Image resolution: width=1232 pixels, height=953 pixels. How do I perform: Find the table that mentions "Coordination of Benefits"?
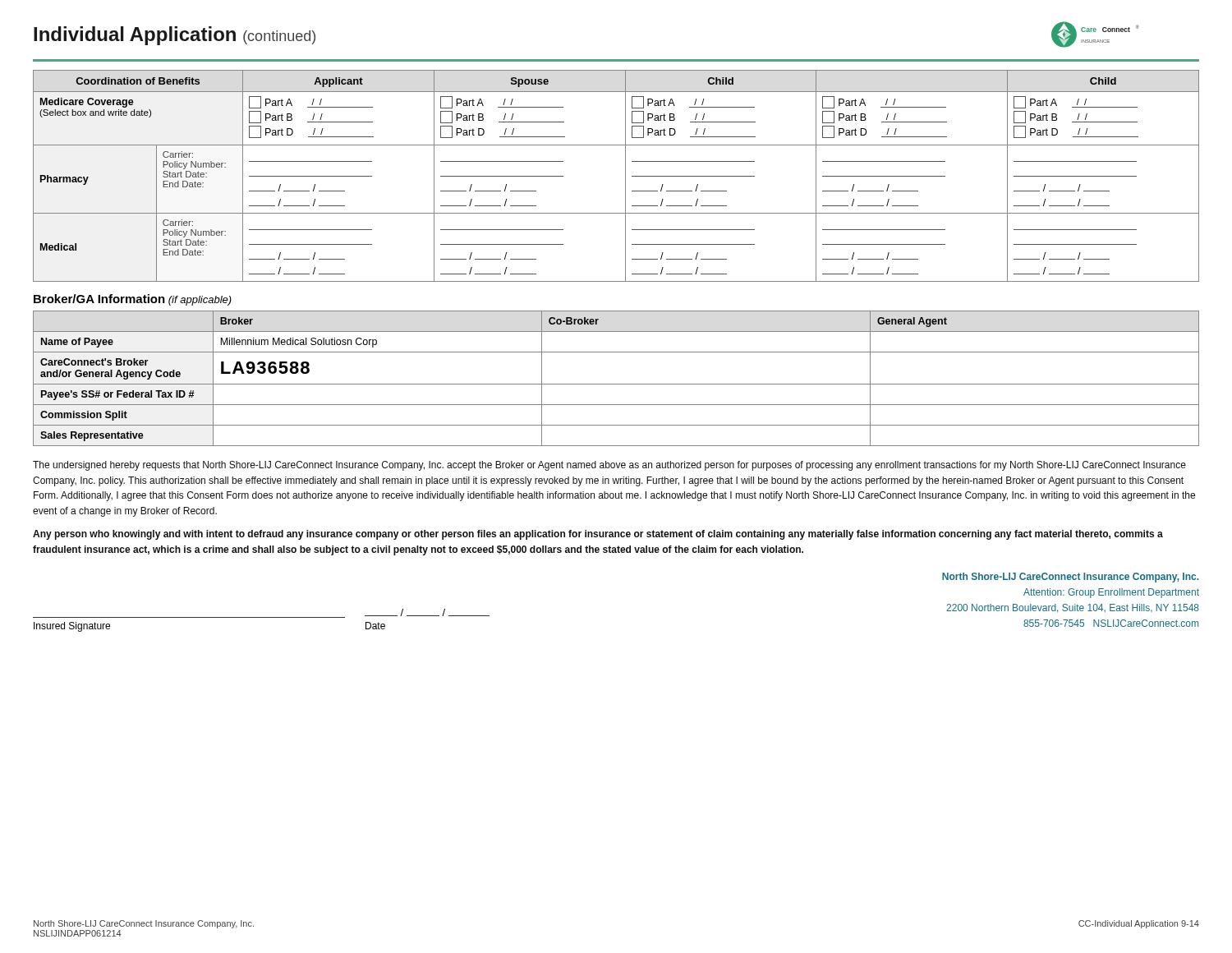616,176
